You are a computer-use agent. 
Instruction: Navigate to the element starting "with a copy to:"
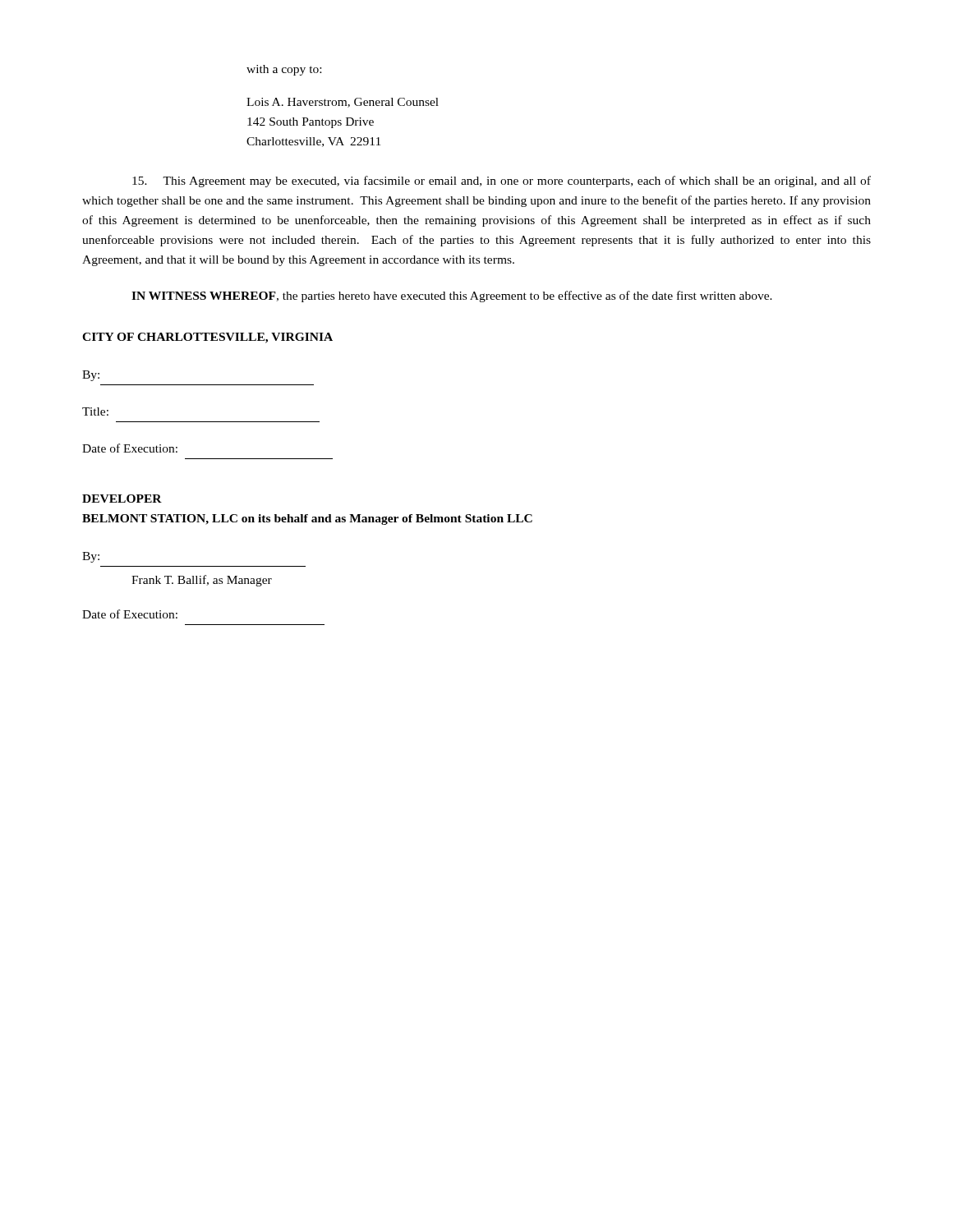[x=284, y=69]
